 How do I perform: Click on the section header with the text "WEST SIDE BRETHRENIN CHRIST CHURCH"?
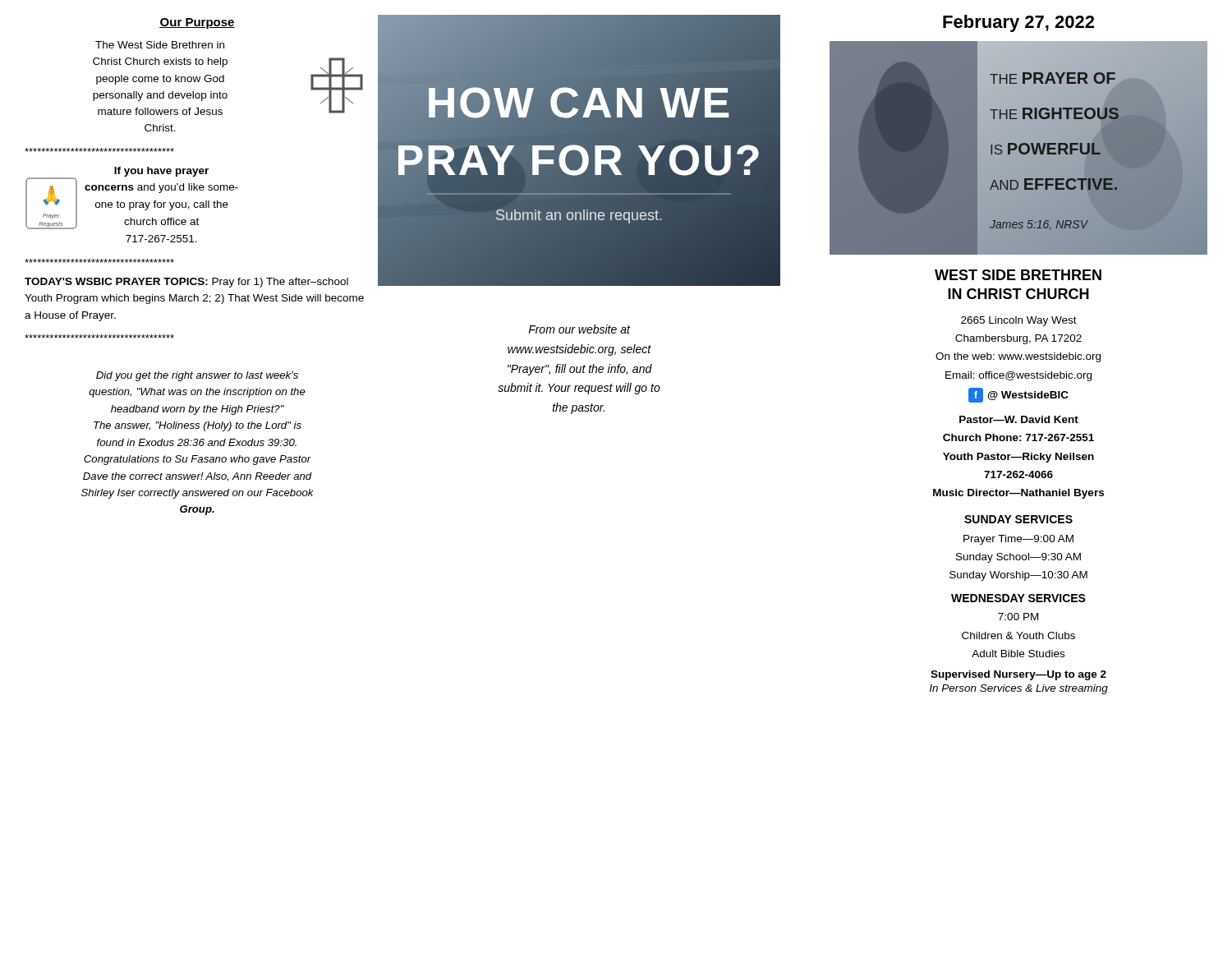(1018, 285)
